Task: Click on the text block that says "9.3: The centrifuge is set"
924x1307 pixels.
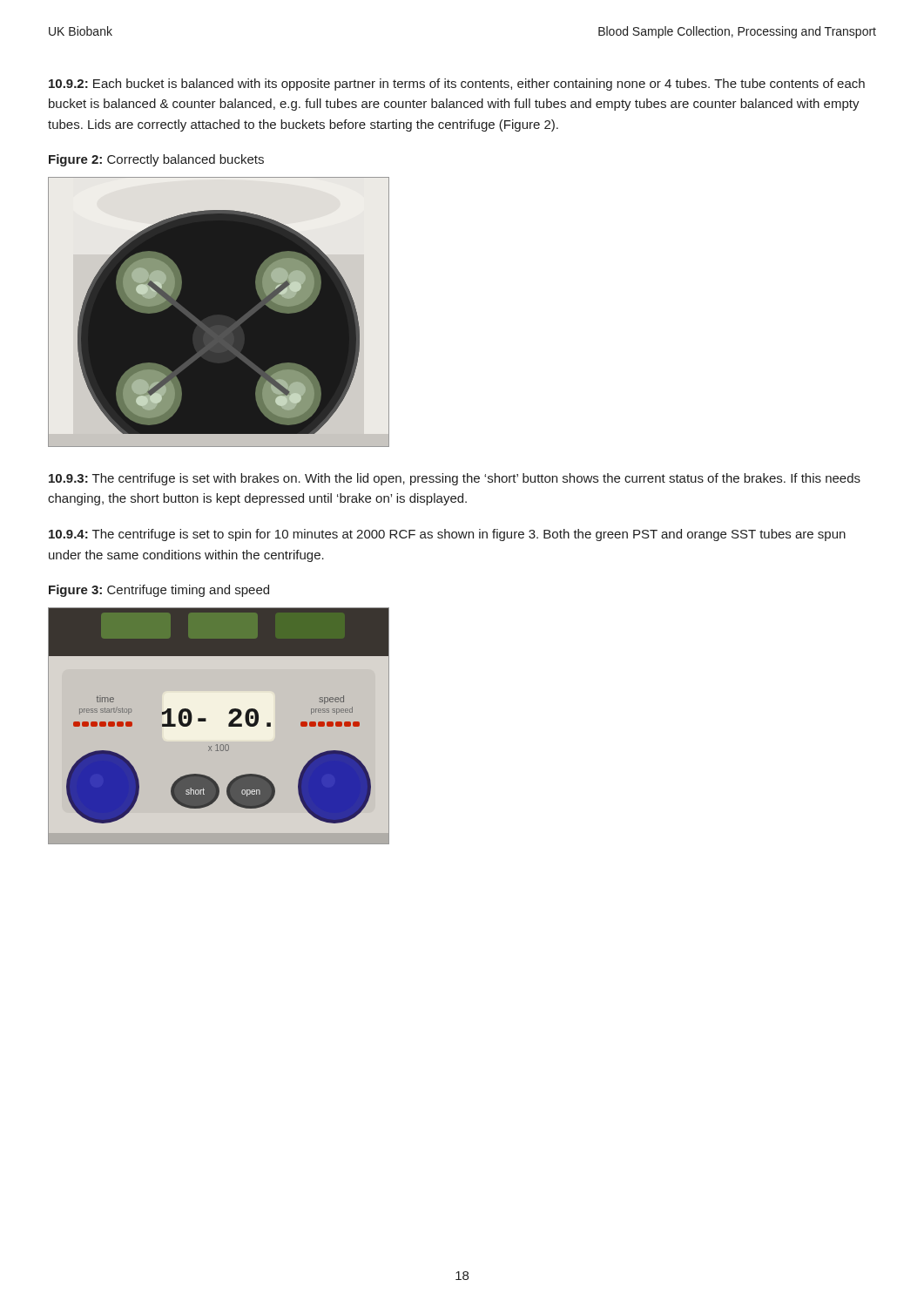Action: (454, 488)
